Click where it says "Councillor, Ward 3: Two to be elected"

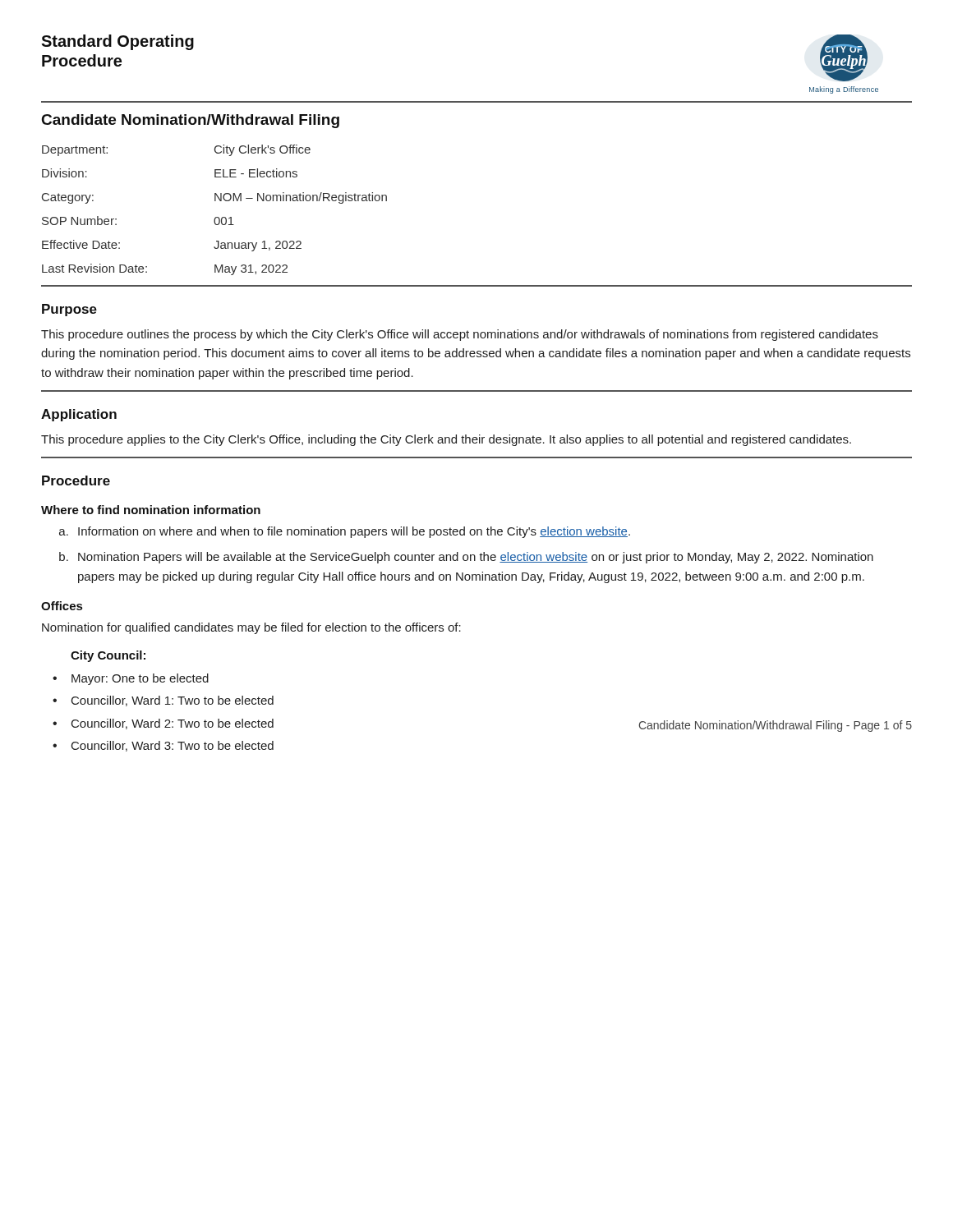[x=172, y=745]
